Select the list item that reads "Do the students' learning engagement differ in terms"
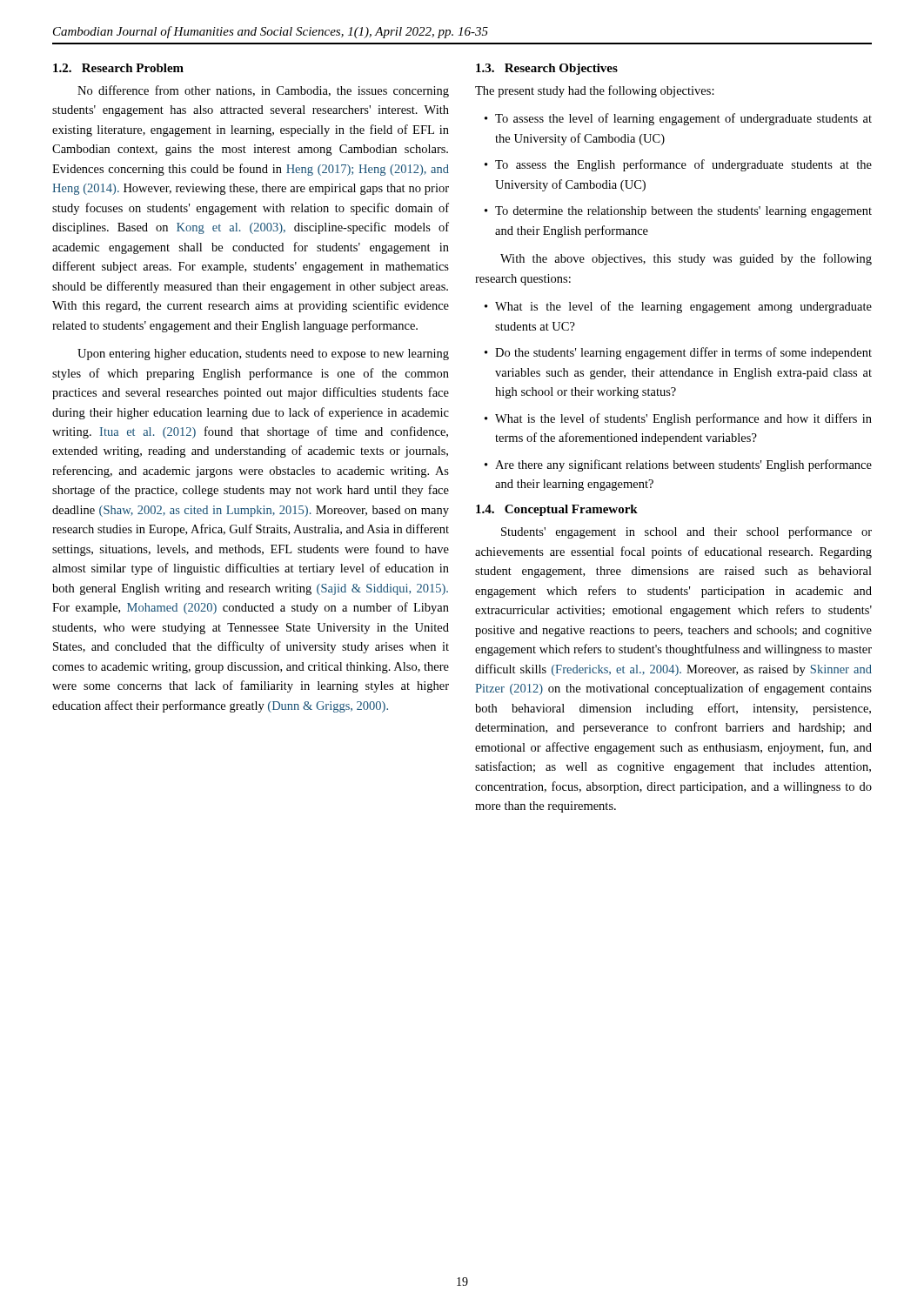924x1305 pixels. tap(683, 372)
